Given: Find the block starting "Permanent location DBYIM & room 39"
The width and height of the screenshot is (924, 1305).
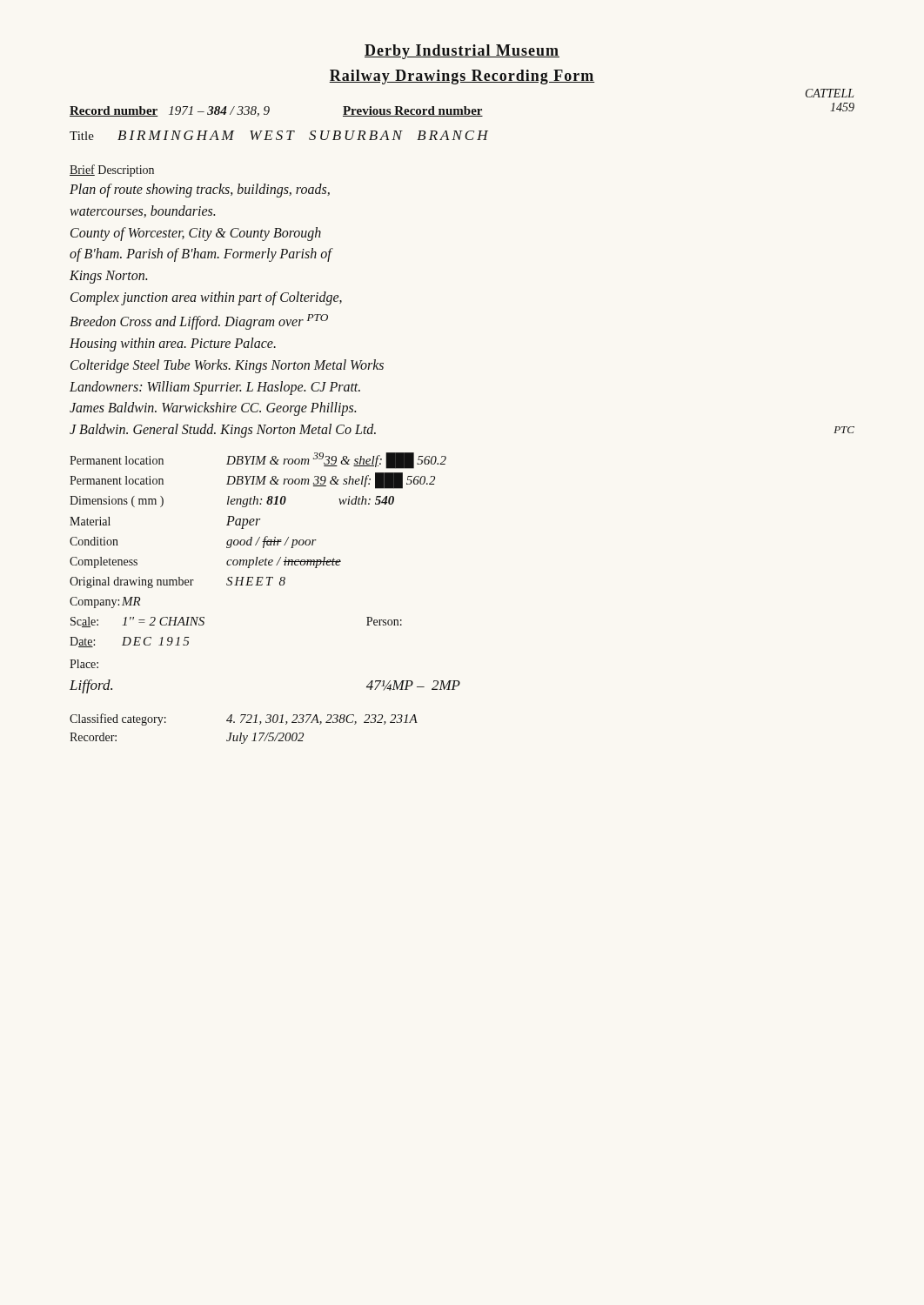Looking at the screenshot, I should [253, 481].
